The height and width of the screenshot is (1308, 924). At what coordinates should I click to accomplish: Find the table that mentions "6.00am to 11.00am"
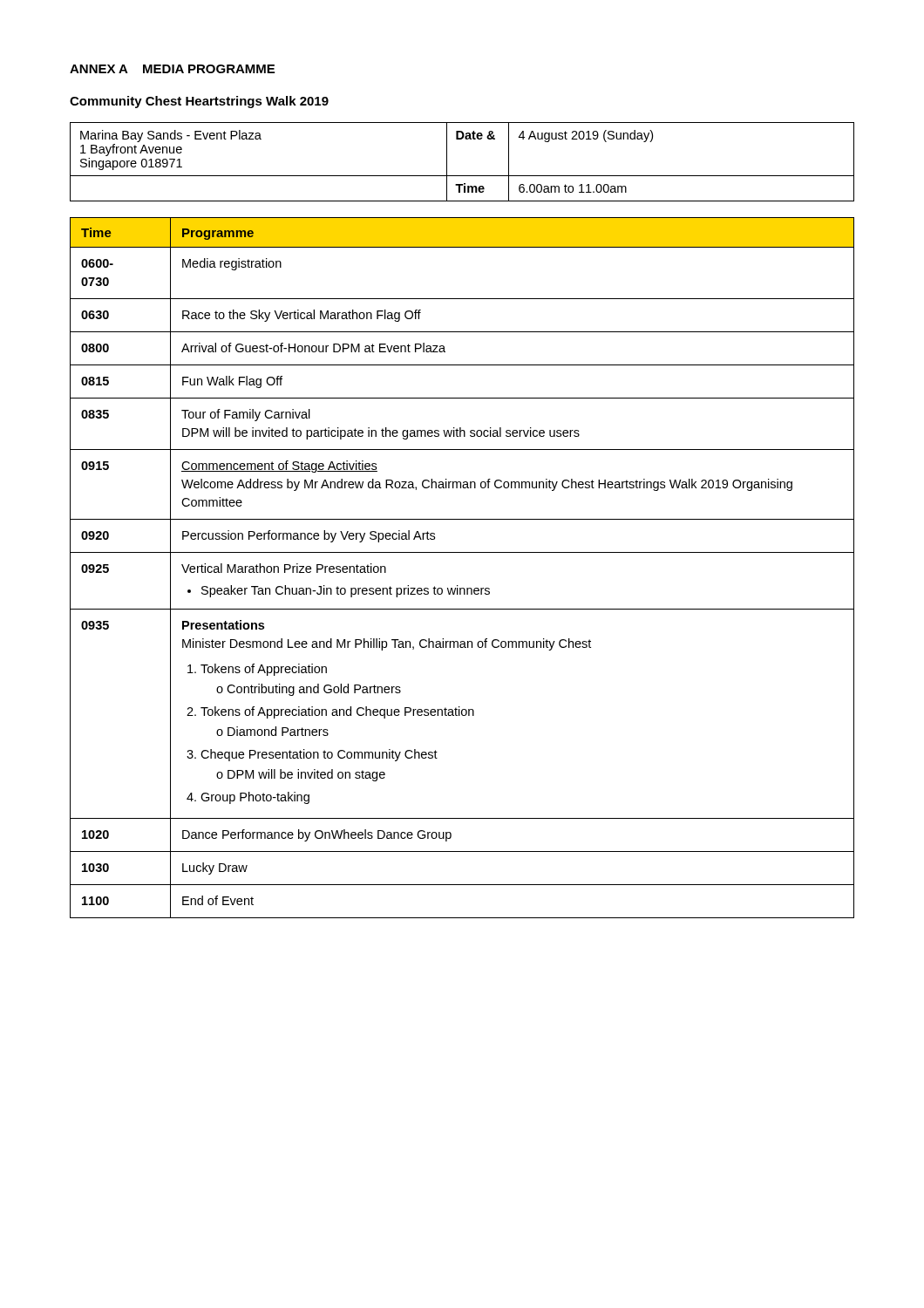462,162
